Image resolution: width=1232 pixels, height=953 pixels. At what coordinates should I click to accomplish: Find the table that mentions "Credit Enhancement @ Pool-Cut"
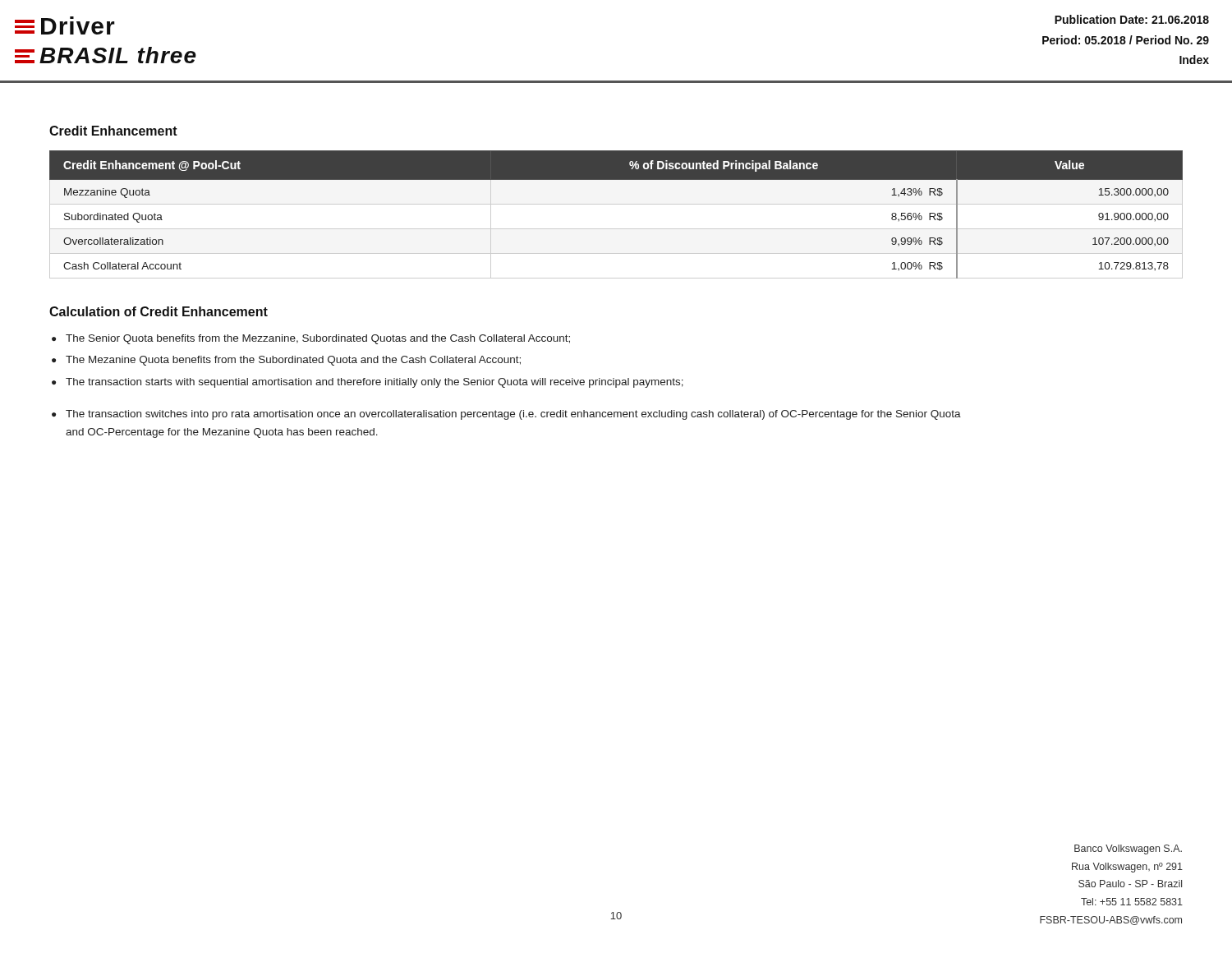[616, 214]
